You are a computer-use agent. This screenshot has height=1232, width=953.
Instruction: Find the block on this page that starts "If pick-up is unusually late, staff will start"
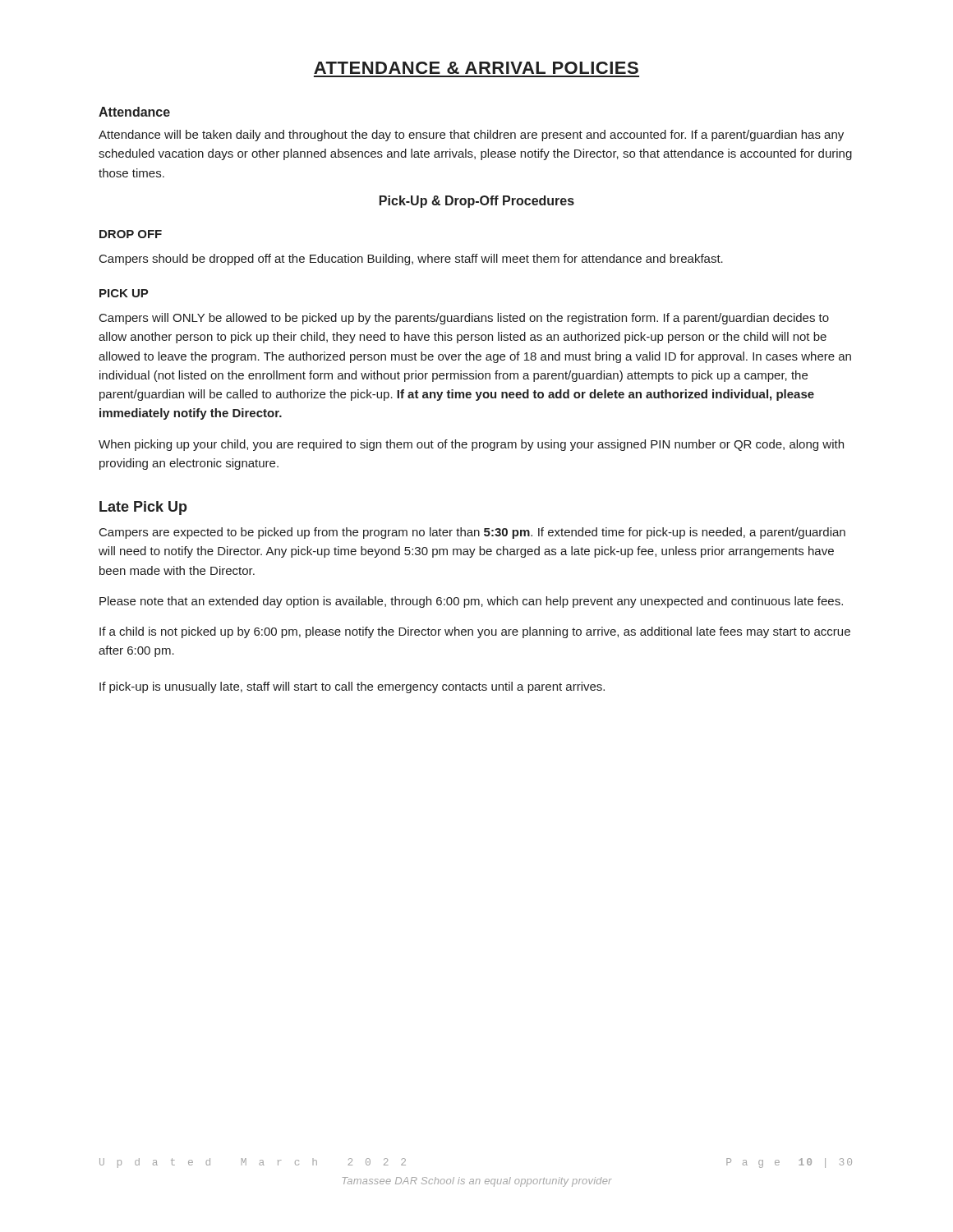coord(352,686)
